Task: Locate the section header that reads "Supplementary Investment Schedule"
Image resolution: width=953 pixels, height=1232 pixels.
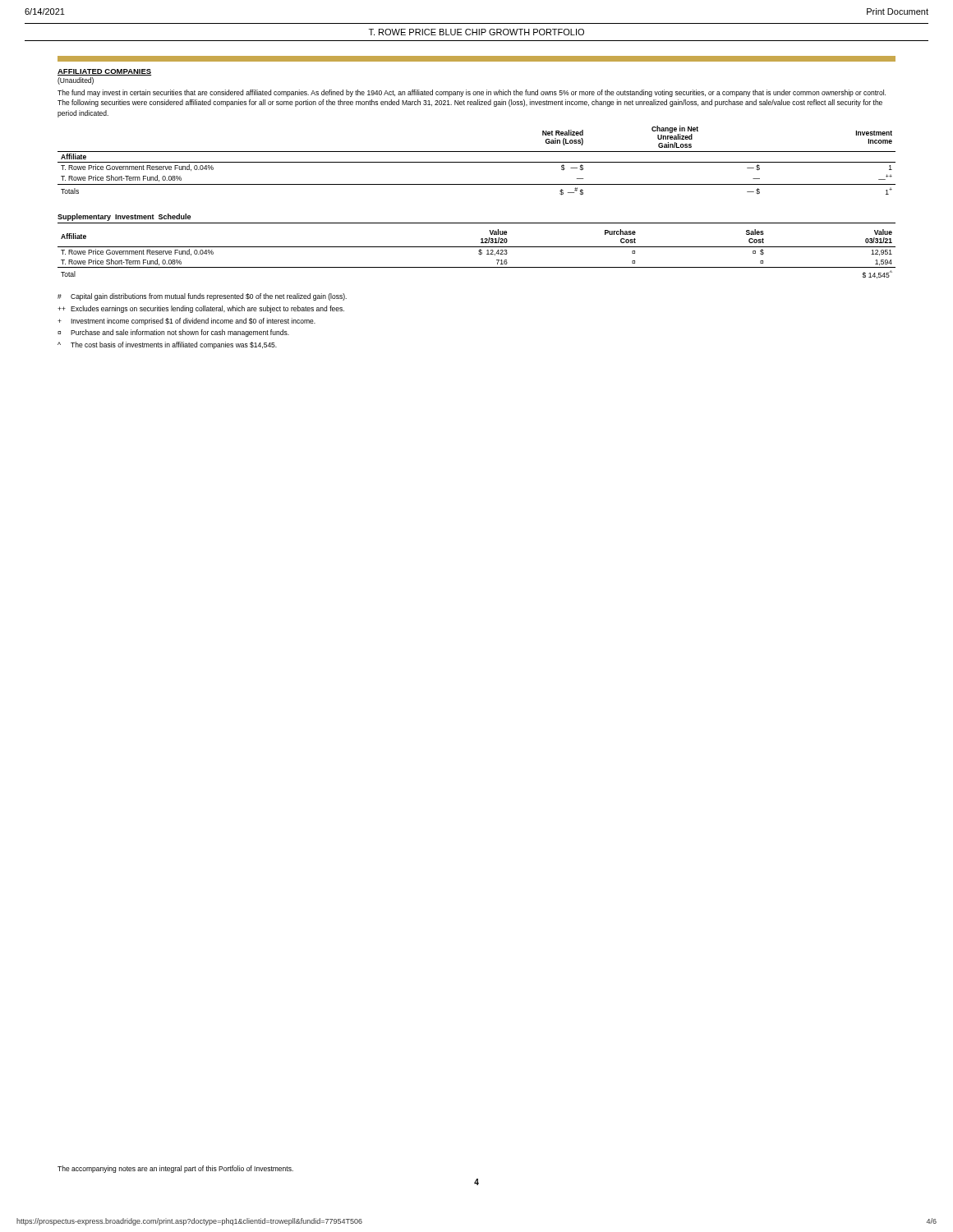Action: (124, 217)
